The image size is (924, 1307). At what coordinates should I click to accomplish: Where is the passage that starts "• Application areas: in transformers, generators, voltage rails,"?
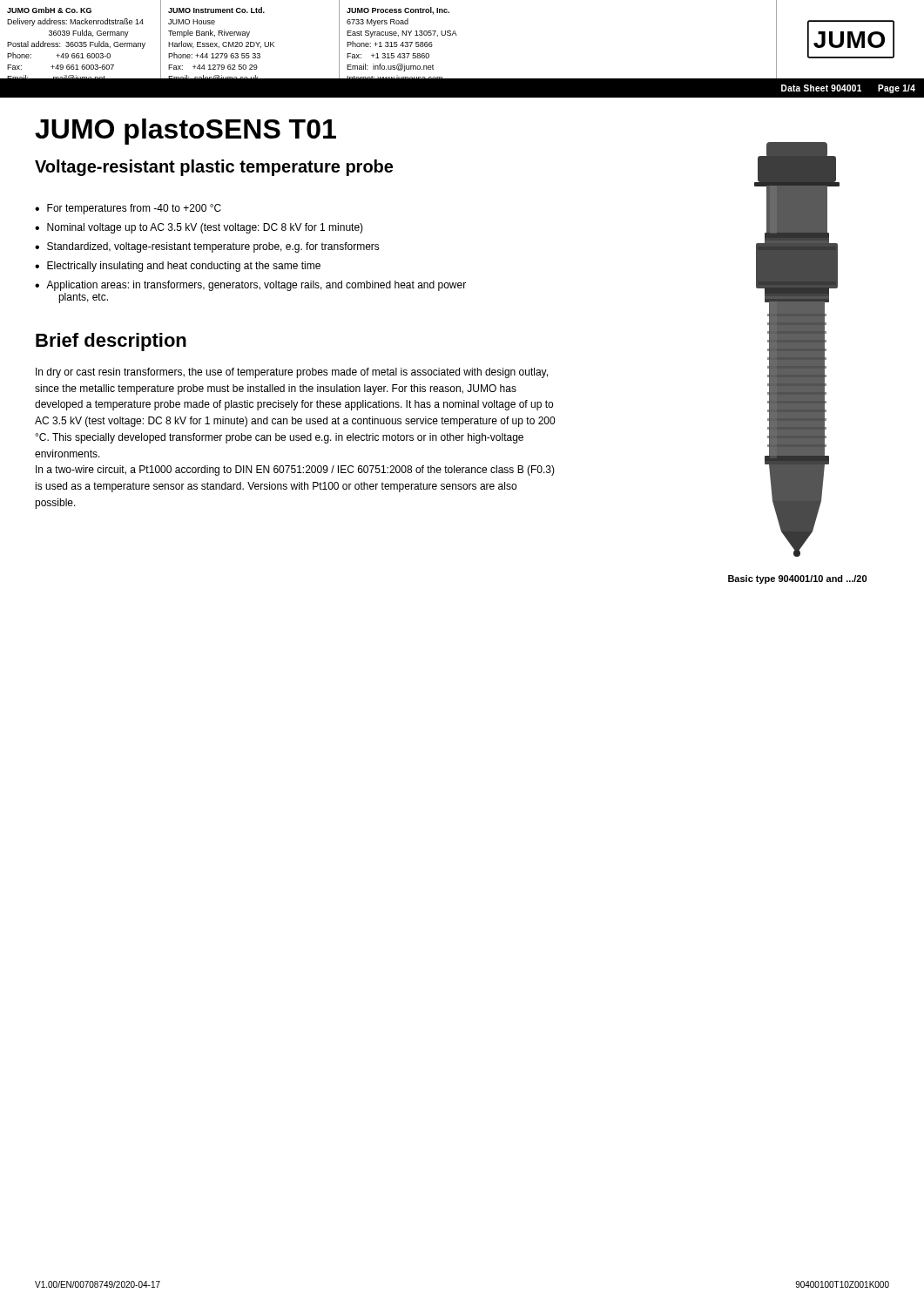250,291
